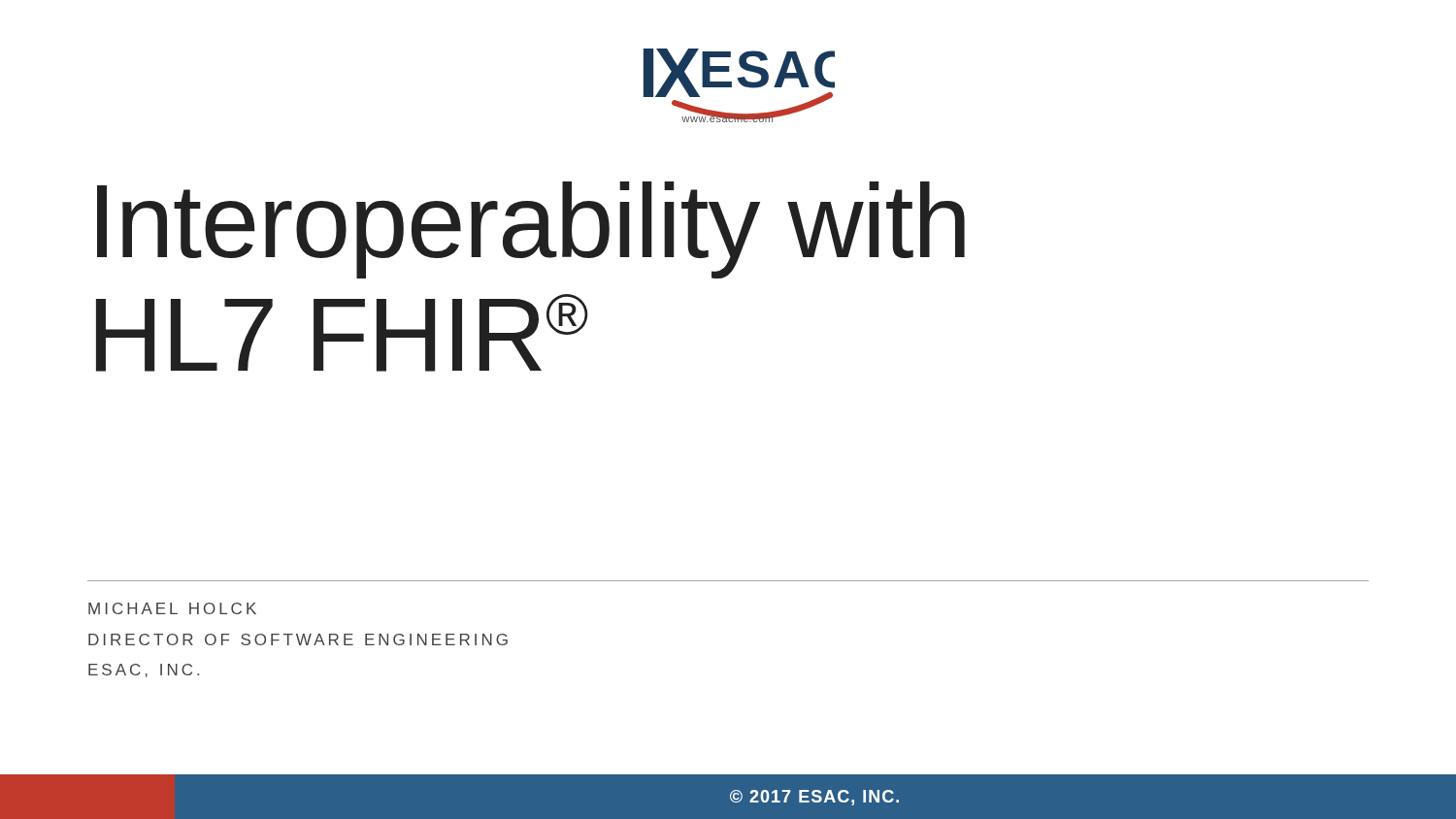Screen dimensions: 819x1456
Task: Click on the text containing "MICHAEL HOLCK"
Action: 173,609
